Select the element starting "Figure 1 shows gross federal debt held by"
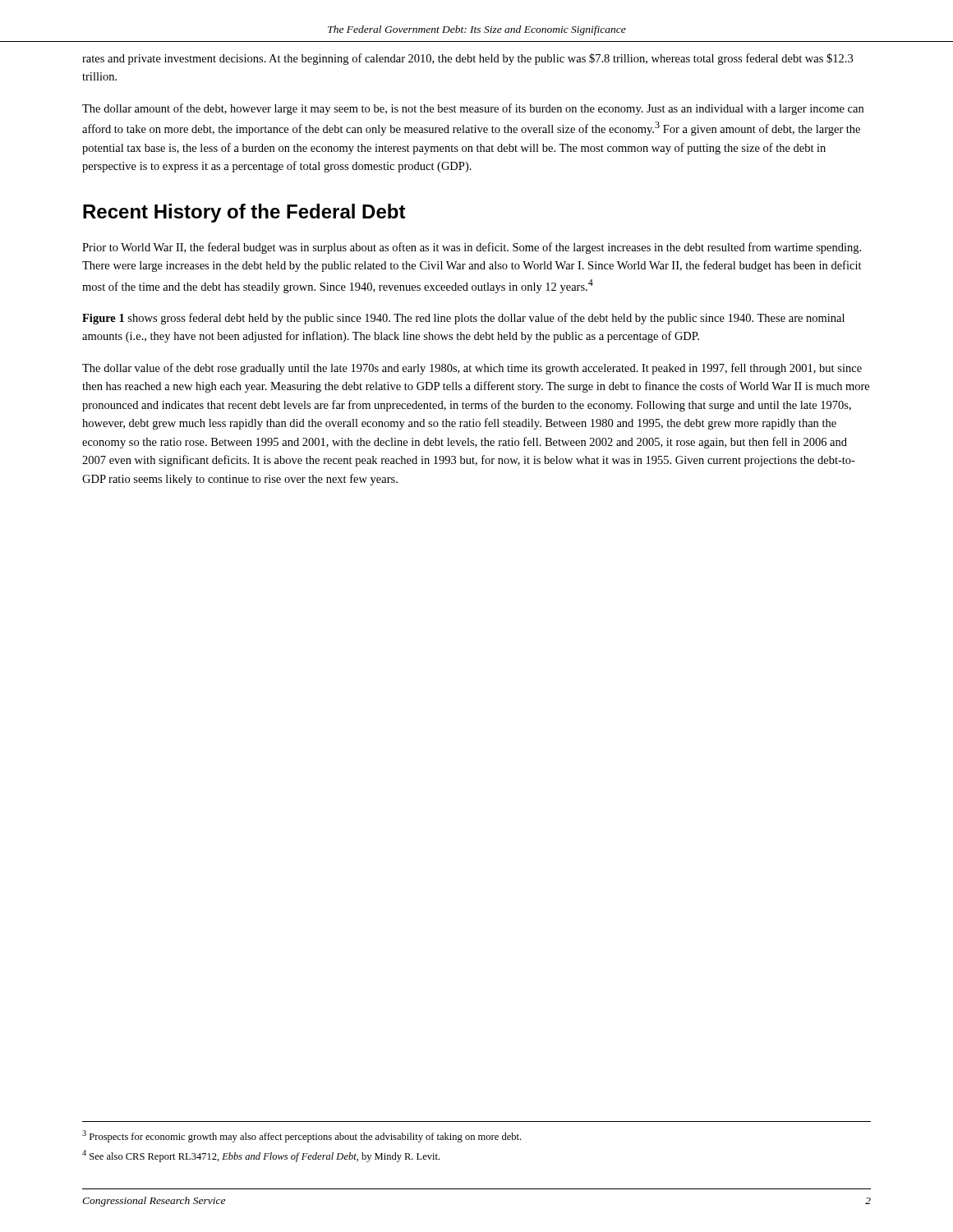 [464, 327]
